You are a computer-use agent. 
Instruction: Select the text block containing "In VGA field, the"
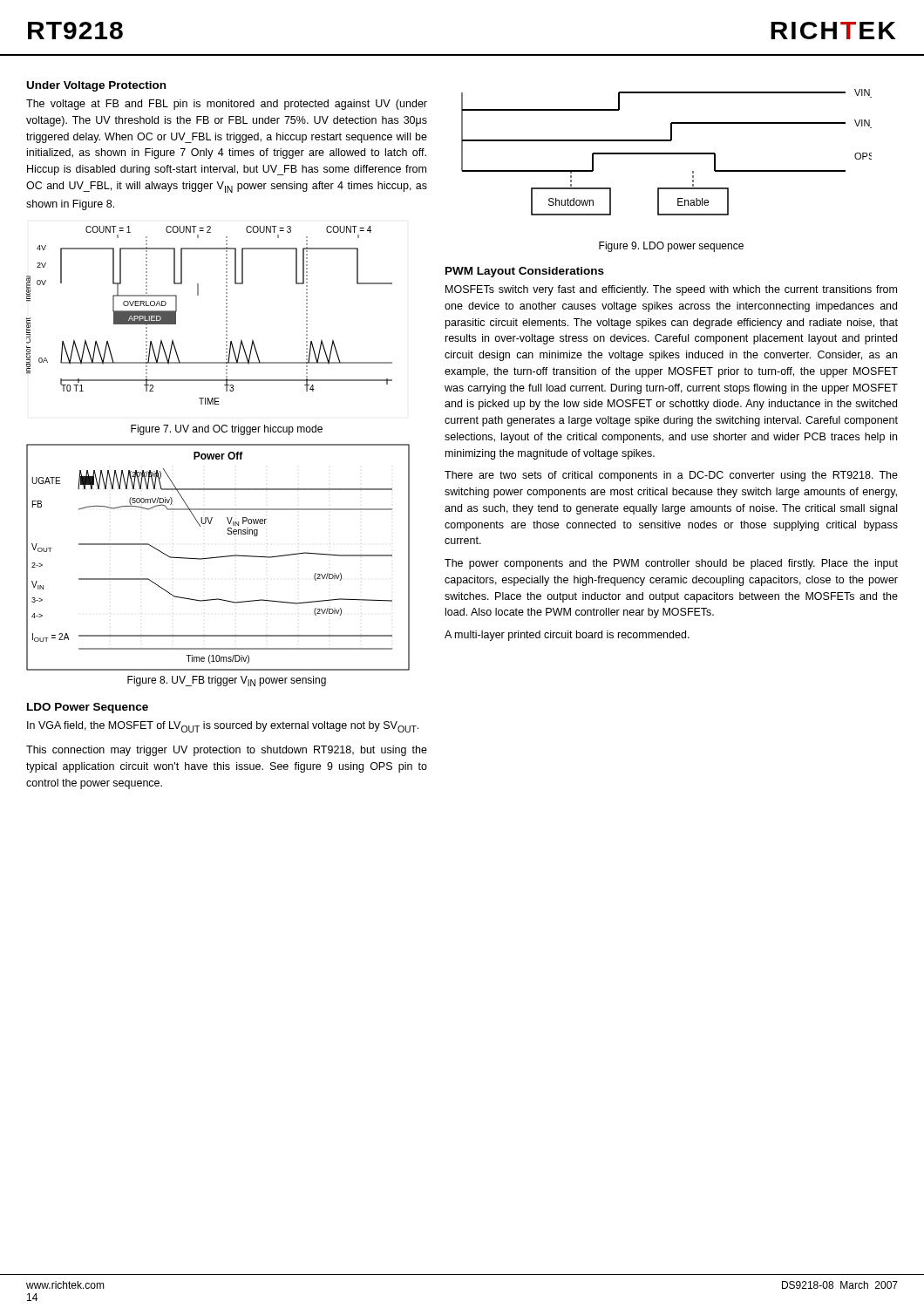coord(227,727)
